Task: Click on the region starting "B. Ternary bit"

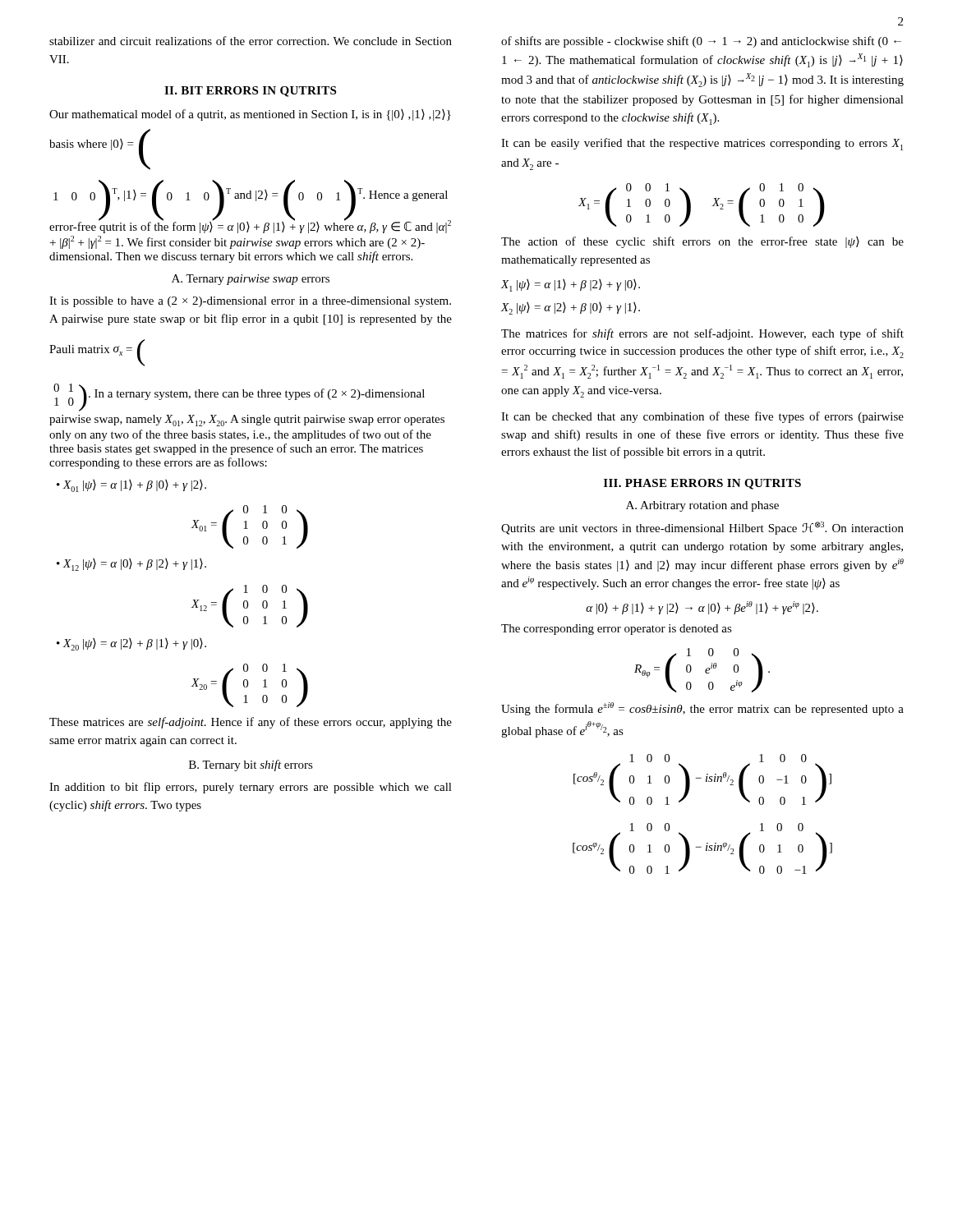Action: (x=251, y=765)
